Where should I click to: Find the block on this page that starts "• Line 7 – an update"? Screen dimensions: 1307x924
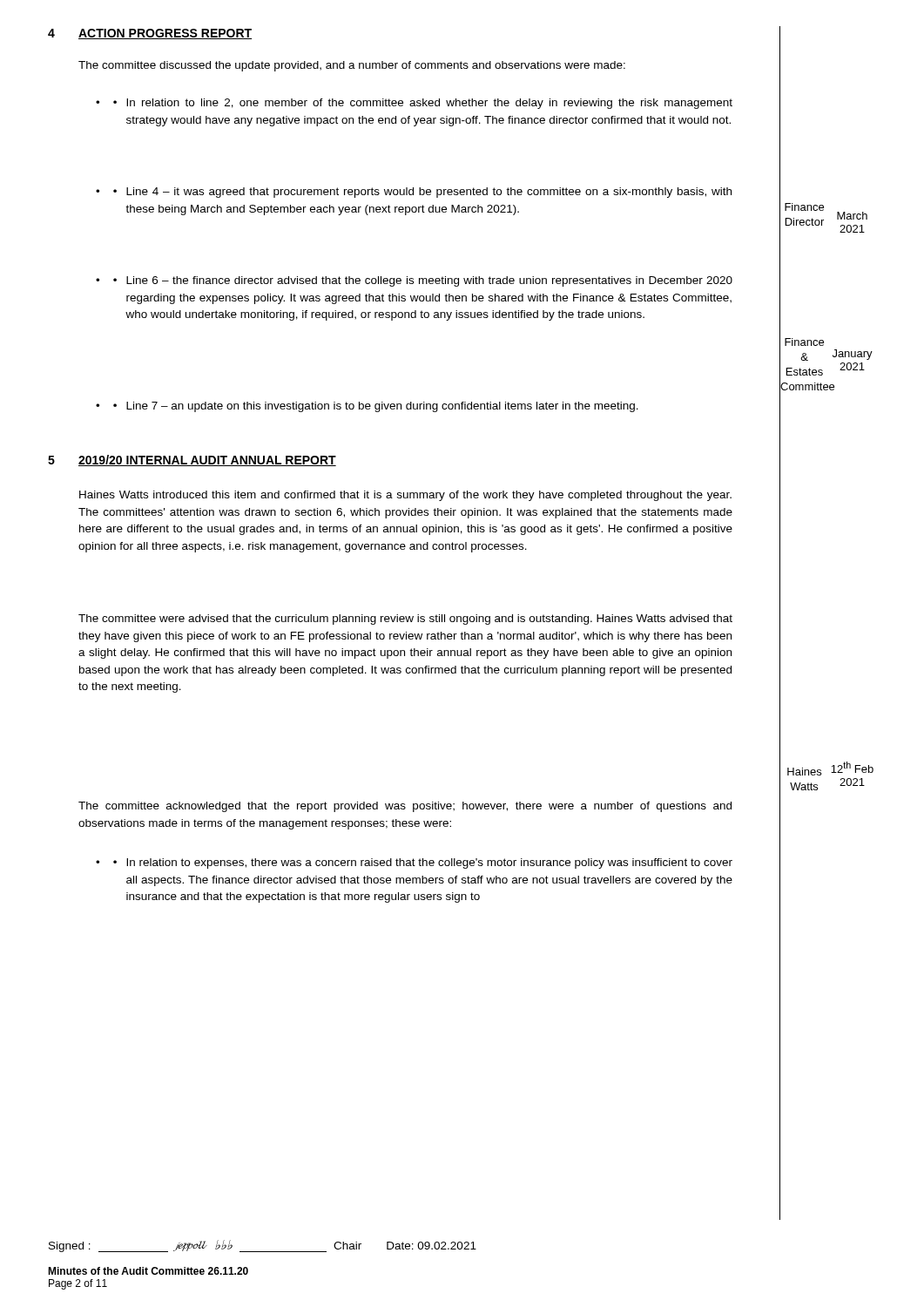(405, 406)
